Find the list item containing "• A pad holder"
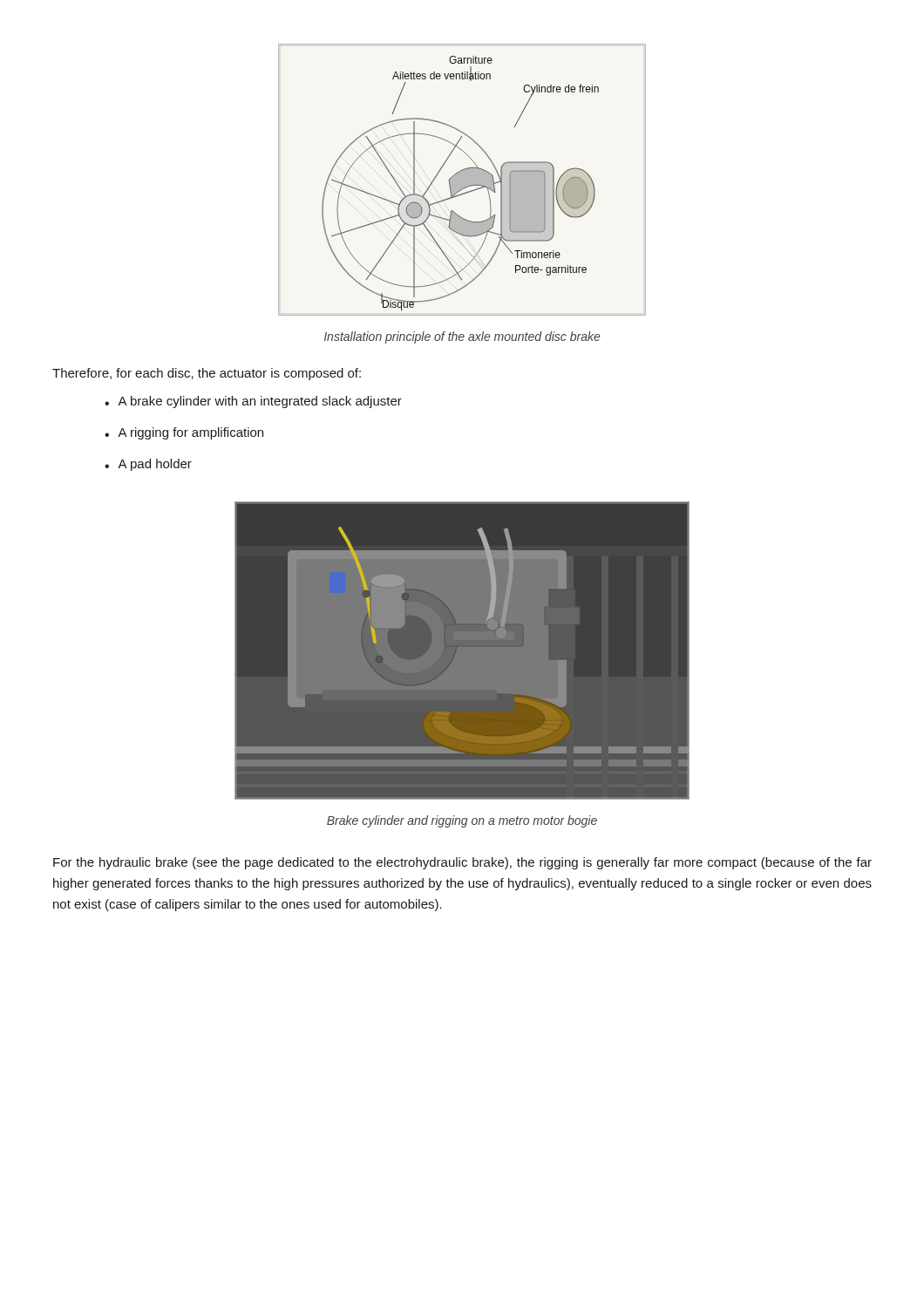Viewport: 924px width, 1308px height. [148, 466]
